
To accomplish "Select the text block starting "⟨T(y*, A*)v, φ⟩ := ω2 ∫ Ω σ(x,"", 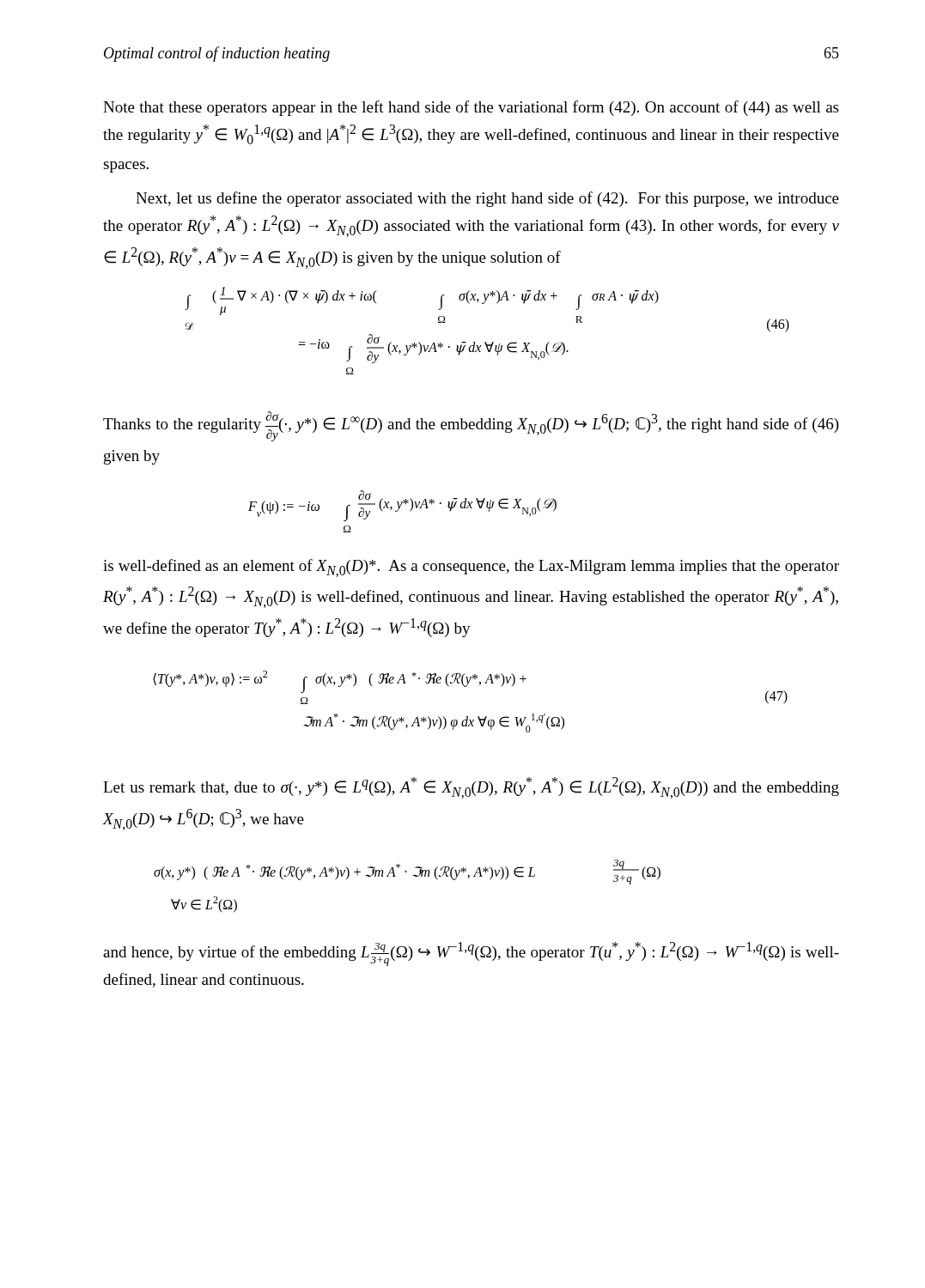I will 471,703.
